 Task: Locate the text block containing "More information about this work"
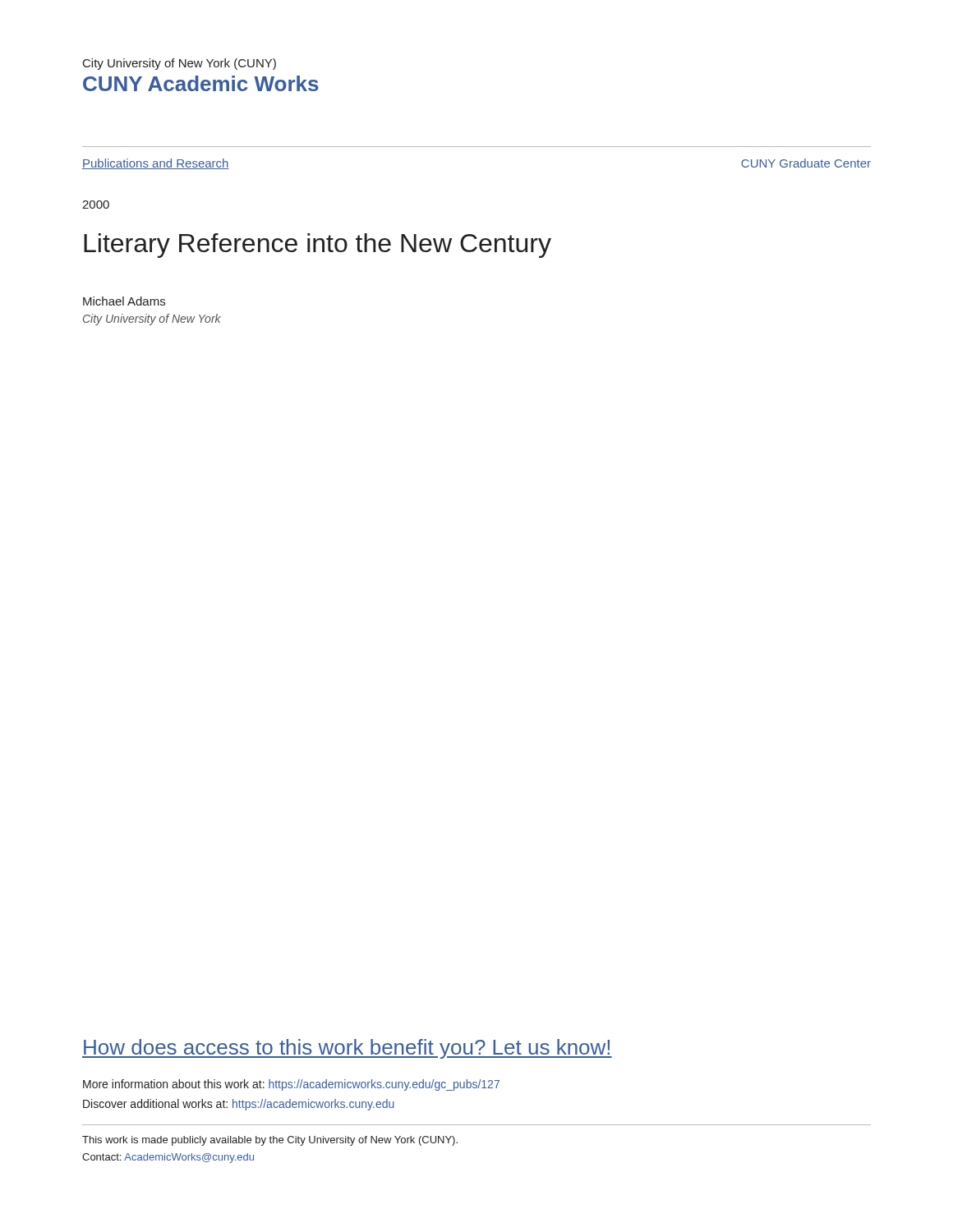291,1084
